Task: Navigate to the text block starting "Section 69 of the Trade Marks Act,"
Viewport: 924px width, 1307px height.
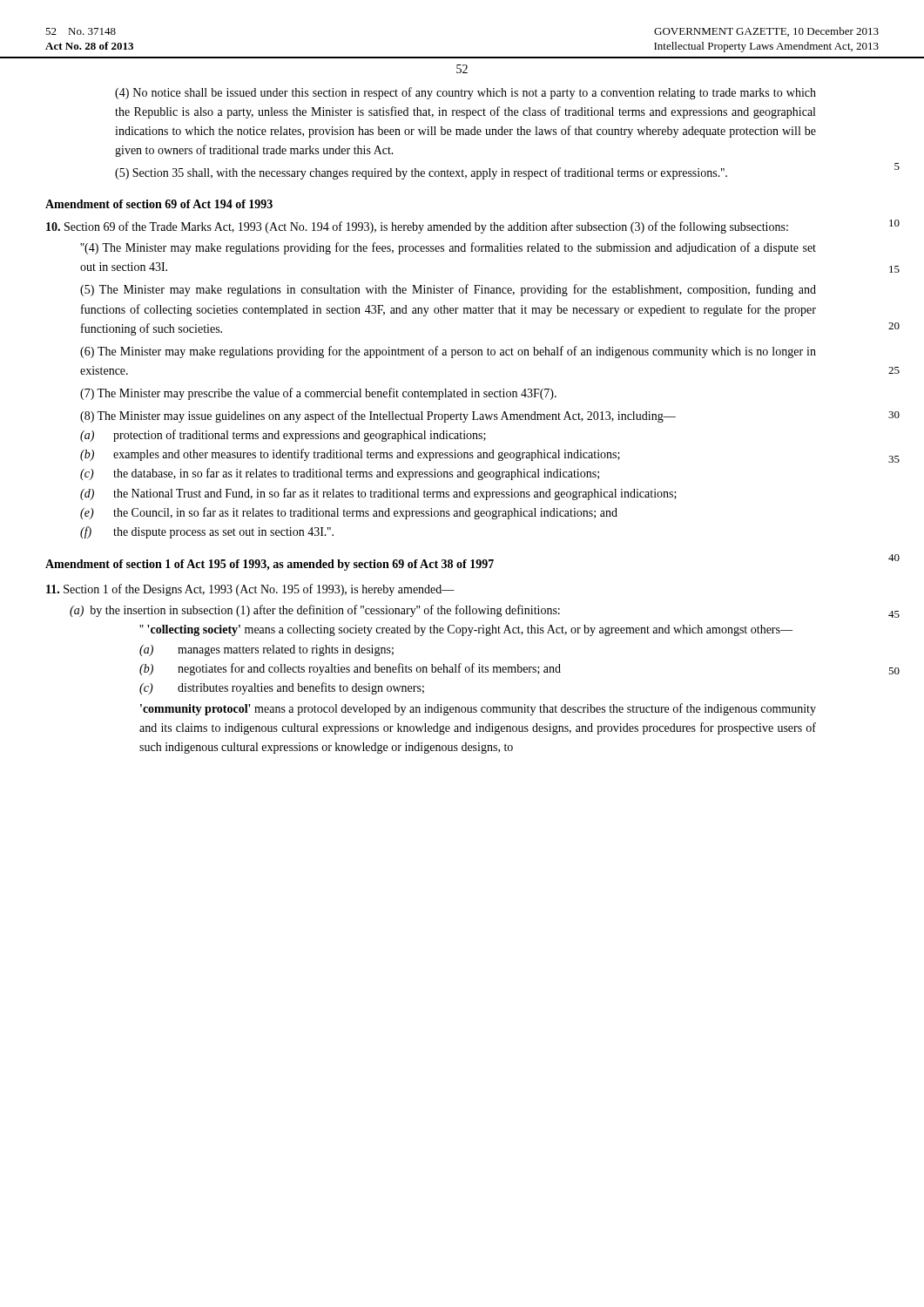Action: tap(431, 322)
